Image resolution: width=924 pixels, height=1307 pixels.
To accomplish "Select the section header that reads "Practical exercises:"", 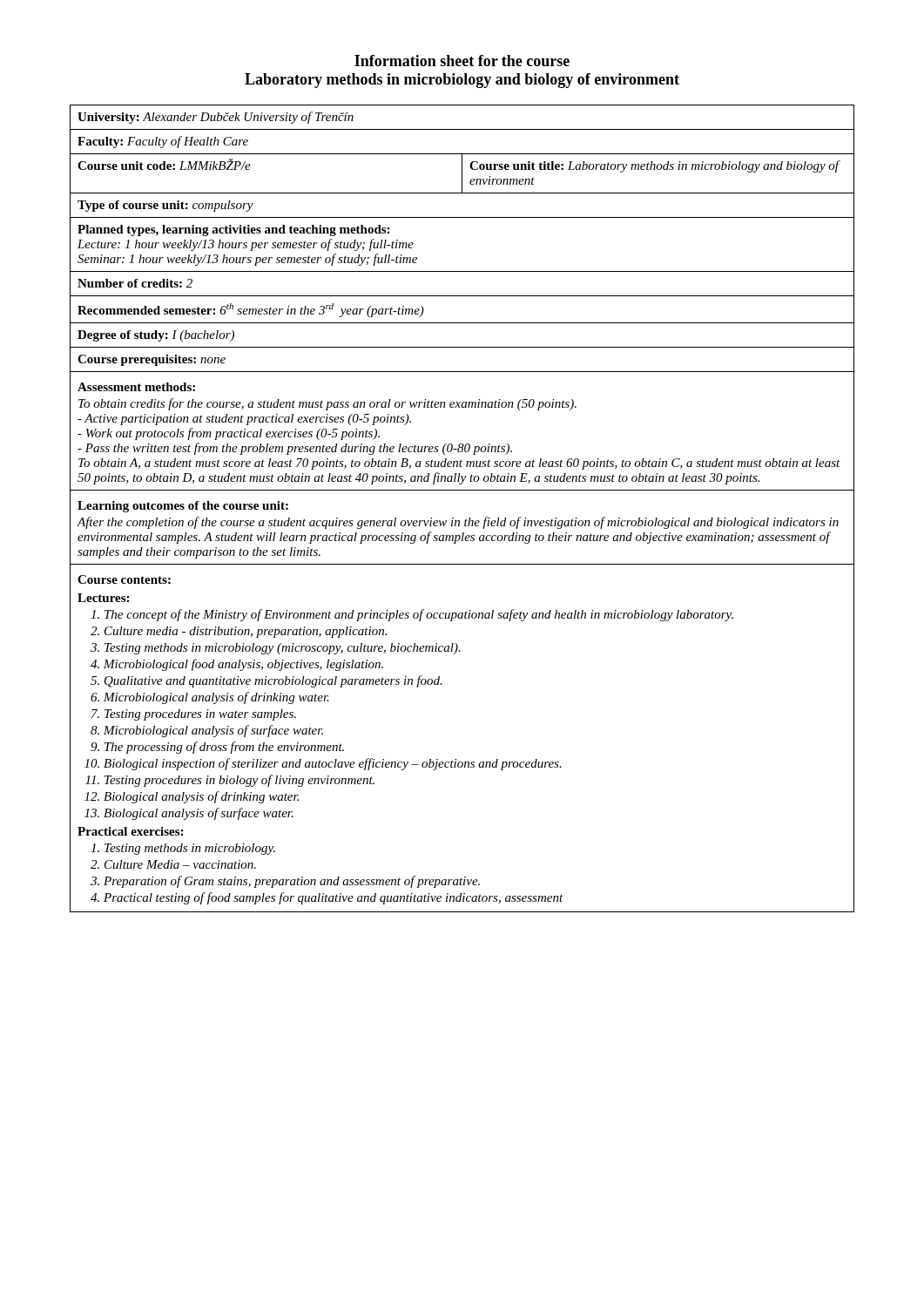I will pyautogui.click(x=131, y=831).
